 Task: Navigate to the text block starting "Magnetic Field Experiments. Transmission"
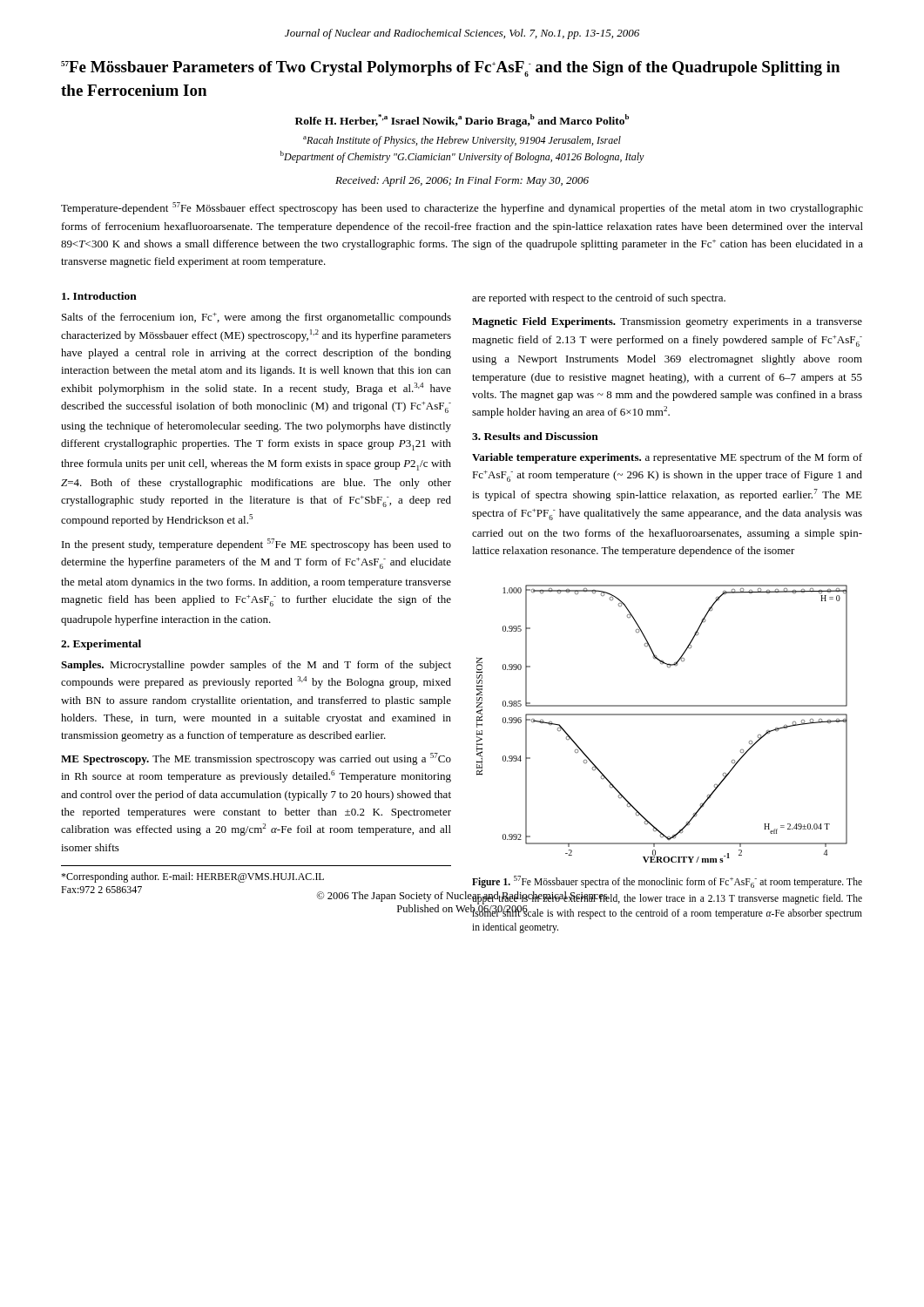point(667,367)
